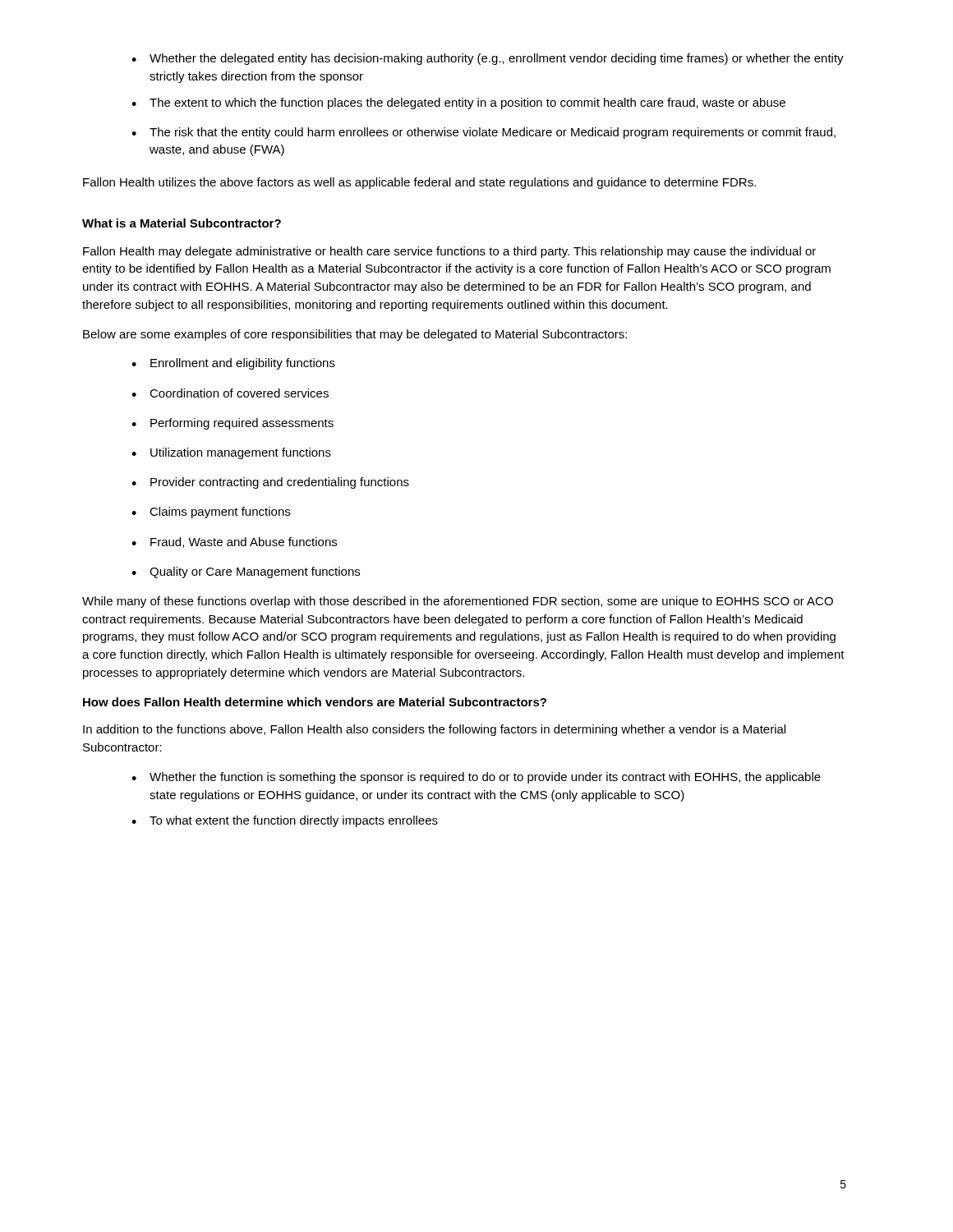The height and width of the screenshot is (1232, 953).
Task: Locate the text block that reads "Fallon Health may delegate"
Action: (x=464, y=278)
